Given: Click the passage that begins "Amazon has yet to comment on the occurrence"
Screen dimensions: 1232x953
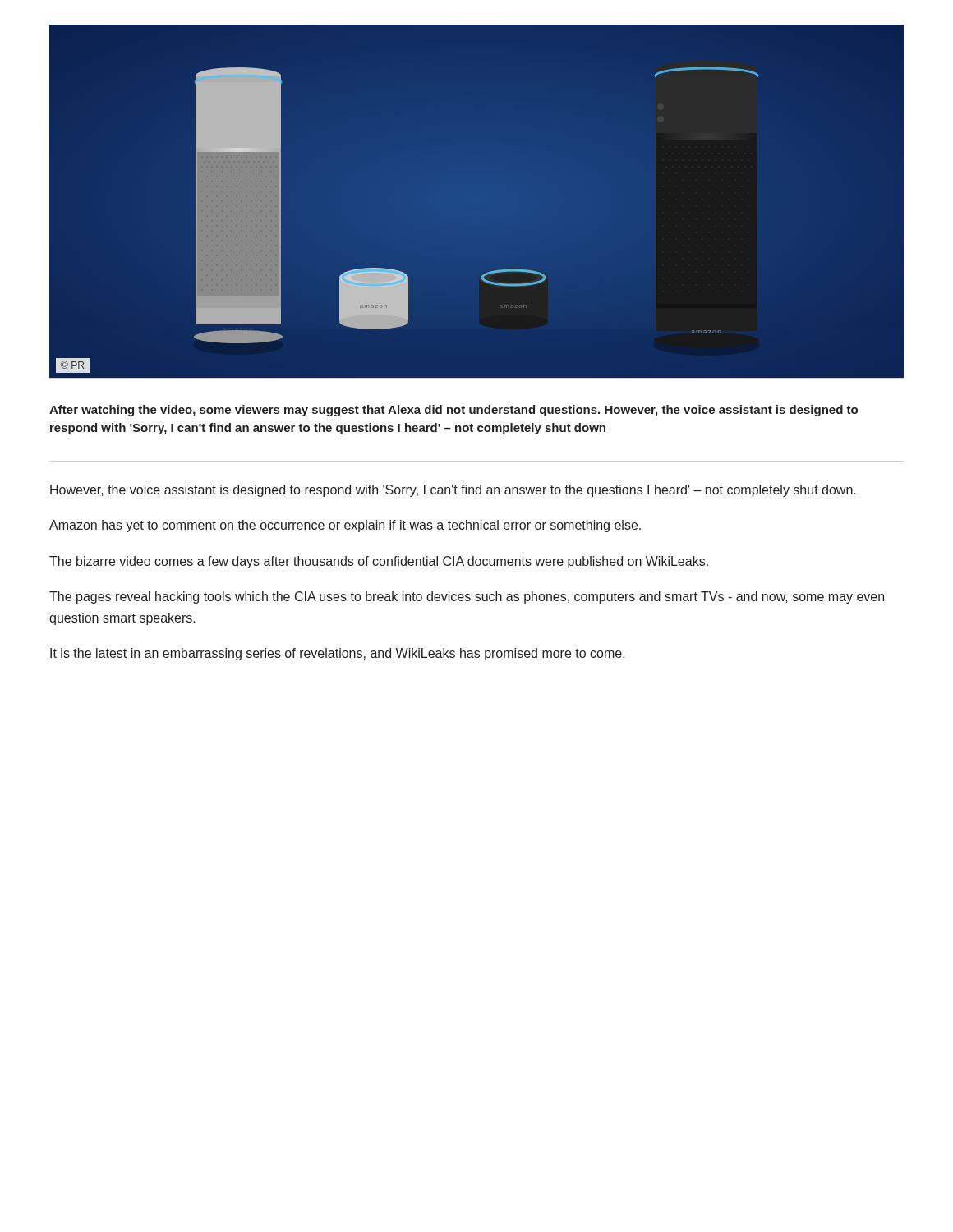Looking at the screenshot, I should tap(346, 525).
